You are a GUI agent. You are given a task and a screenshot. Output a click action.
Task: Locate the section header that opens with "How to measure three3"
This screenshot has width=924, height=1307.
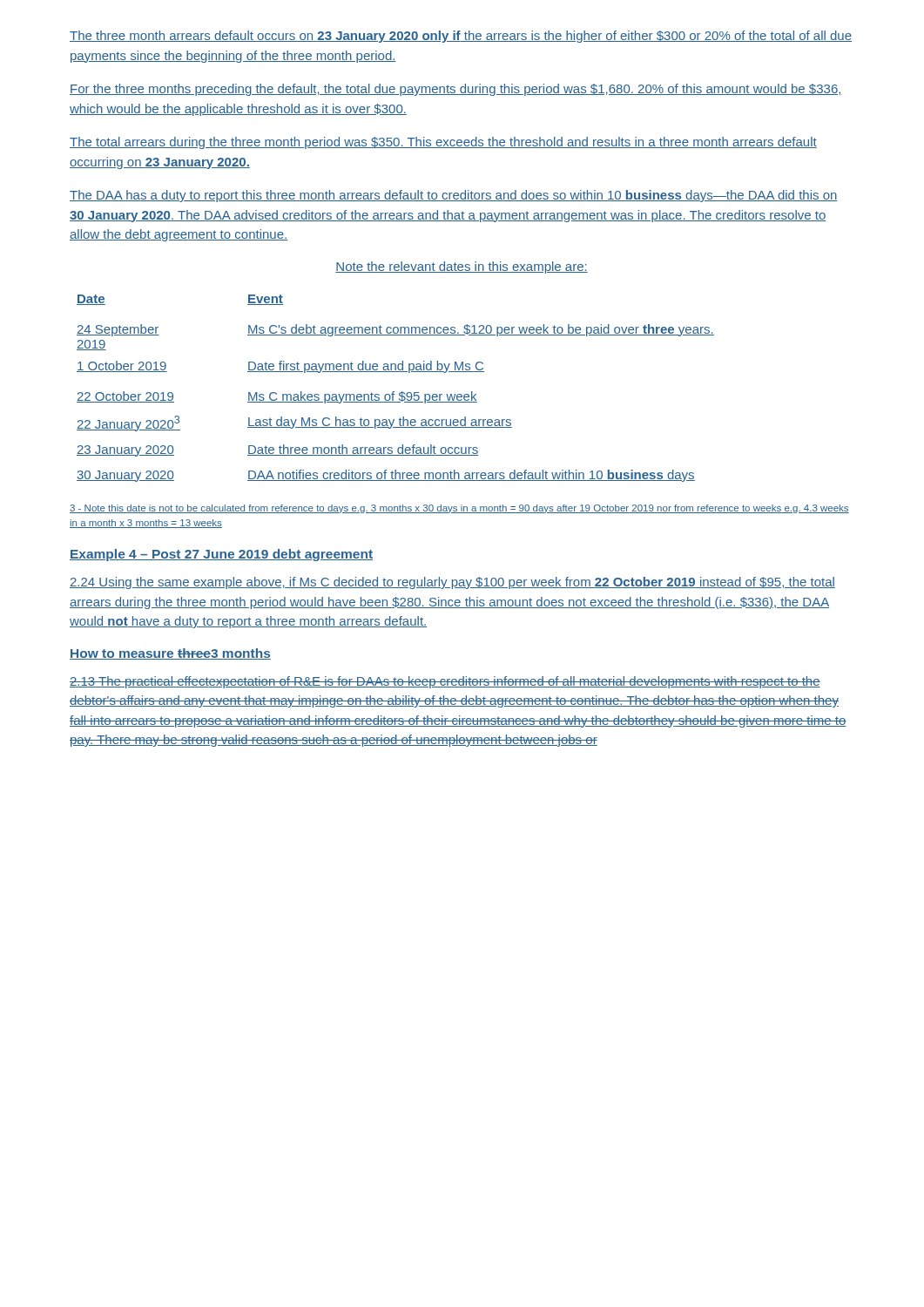[x=170, y=653]
